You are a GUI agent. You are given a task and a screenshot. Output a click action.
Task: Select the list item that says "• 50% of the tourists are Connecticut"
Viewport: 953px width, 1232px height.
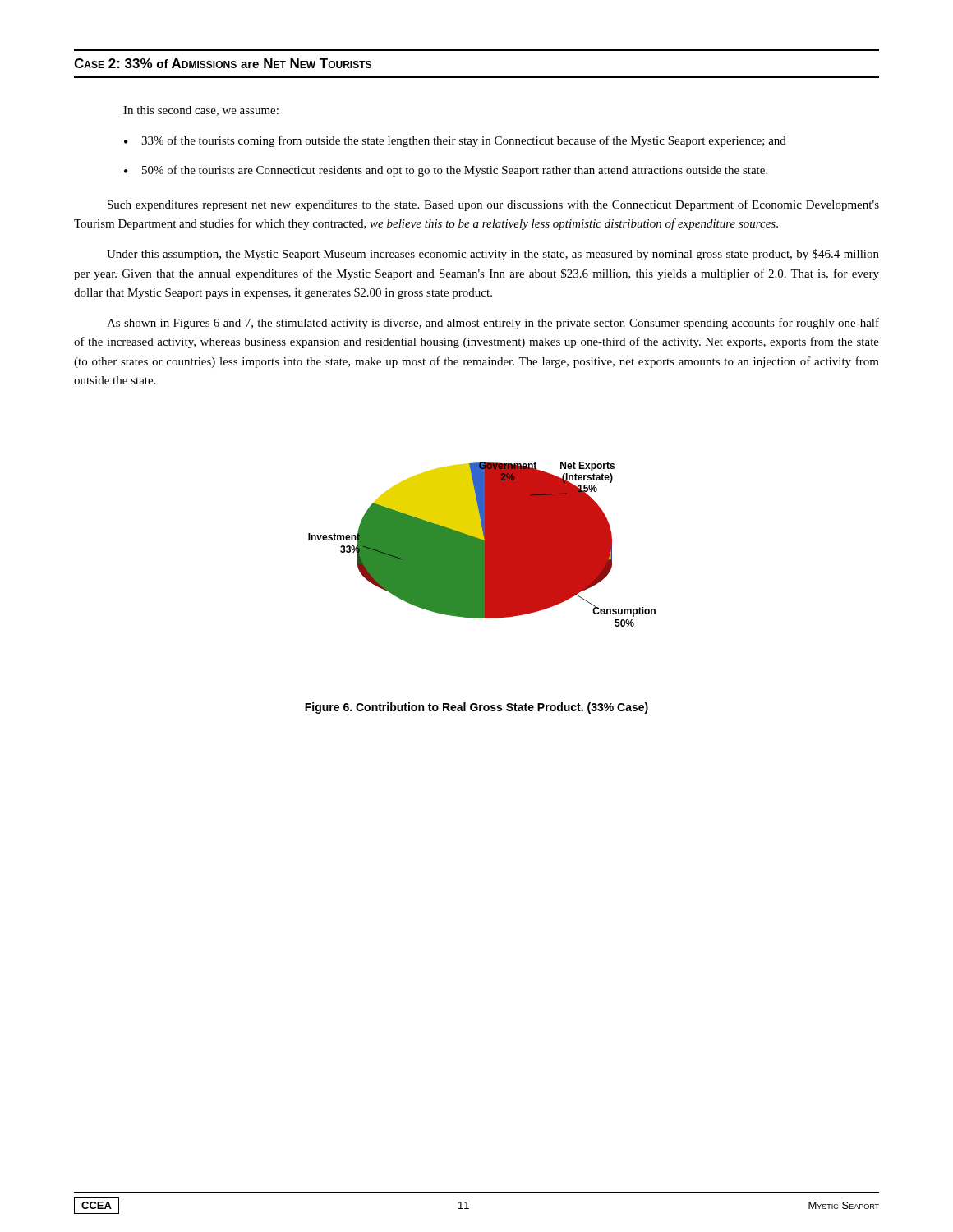(x=501, y=171)
